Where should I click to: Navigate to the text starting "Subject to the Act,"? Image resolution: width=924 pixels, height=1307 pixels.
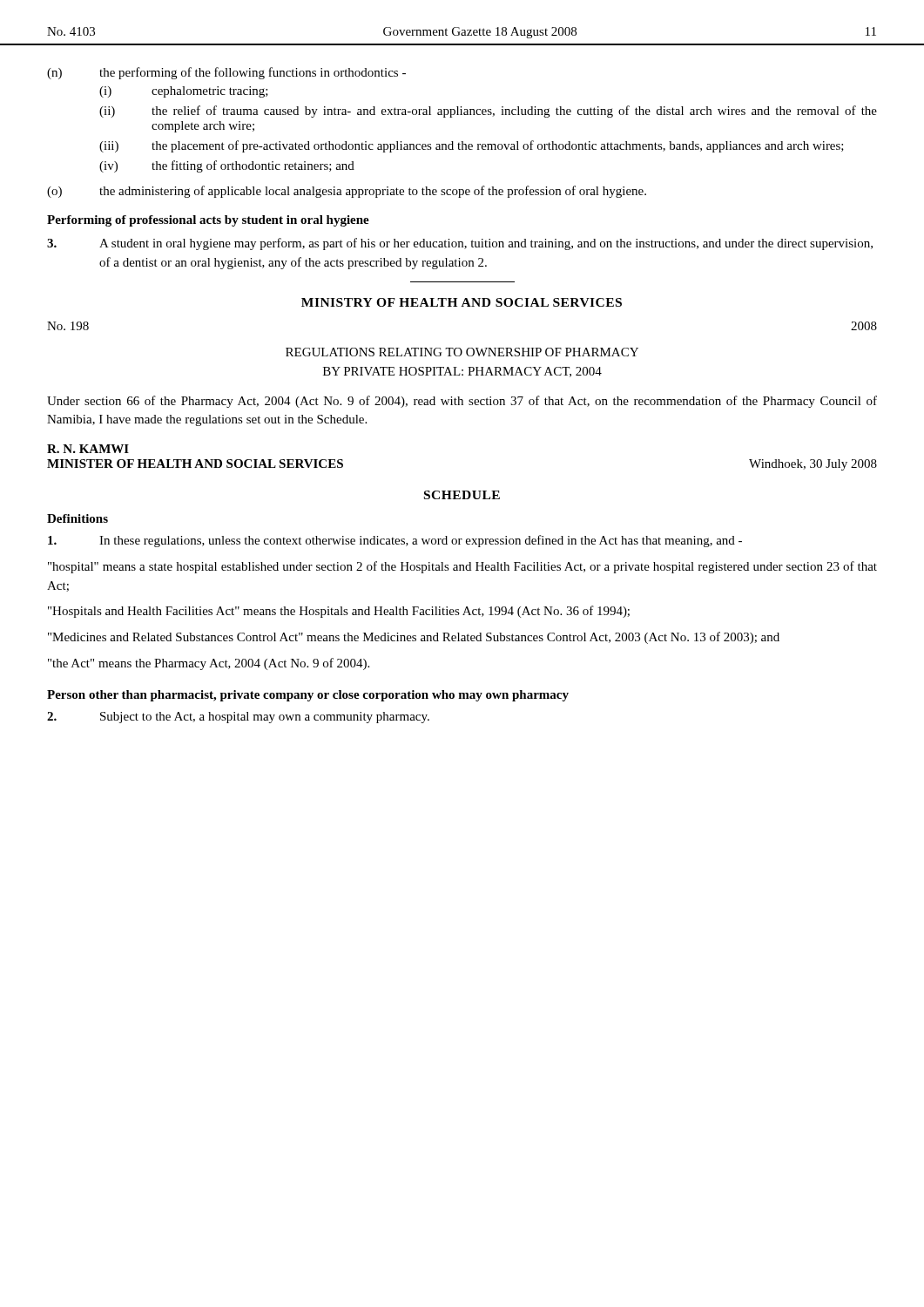(238, 718)
